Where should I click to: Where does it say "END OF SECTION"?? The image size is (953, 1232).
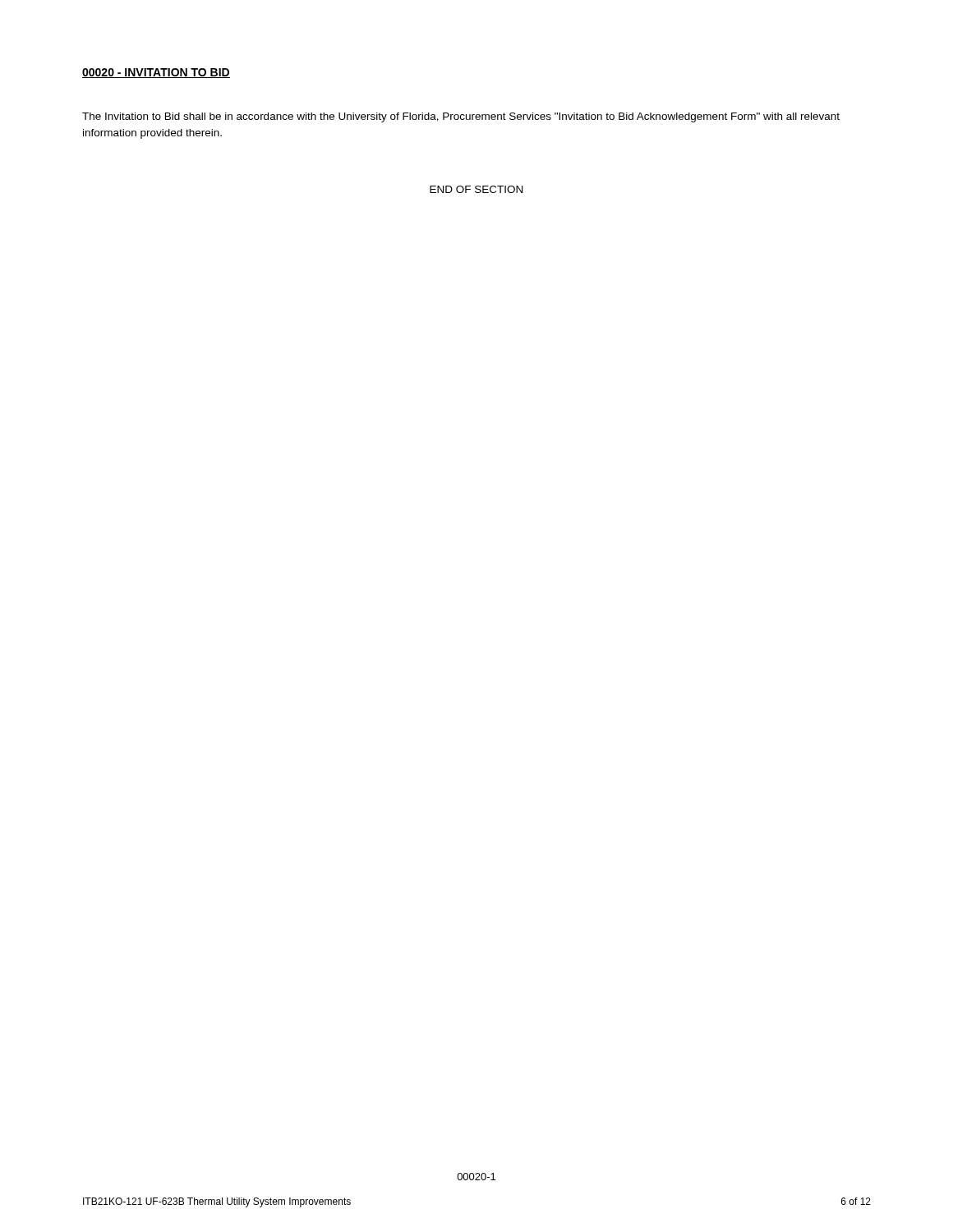[476, 189]
